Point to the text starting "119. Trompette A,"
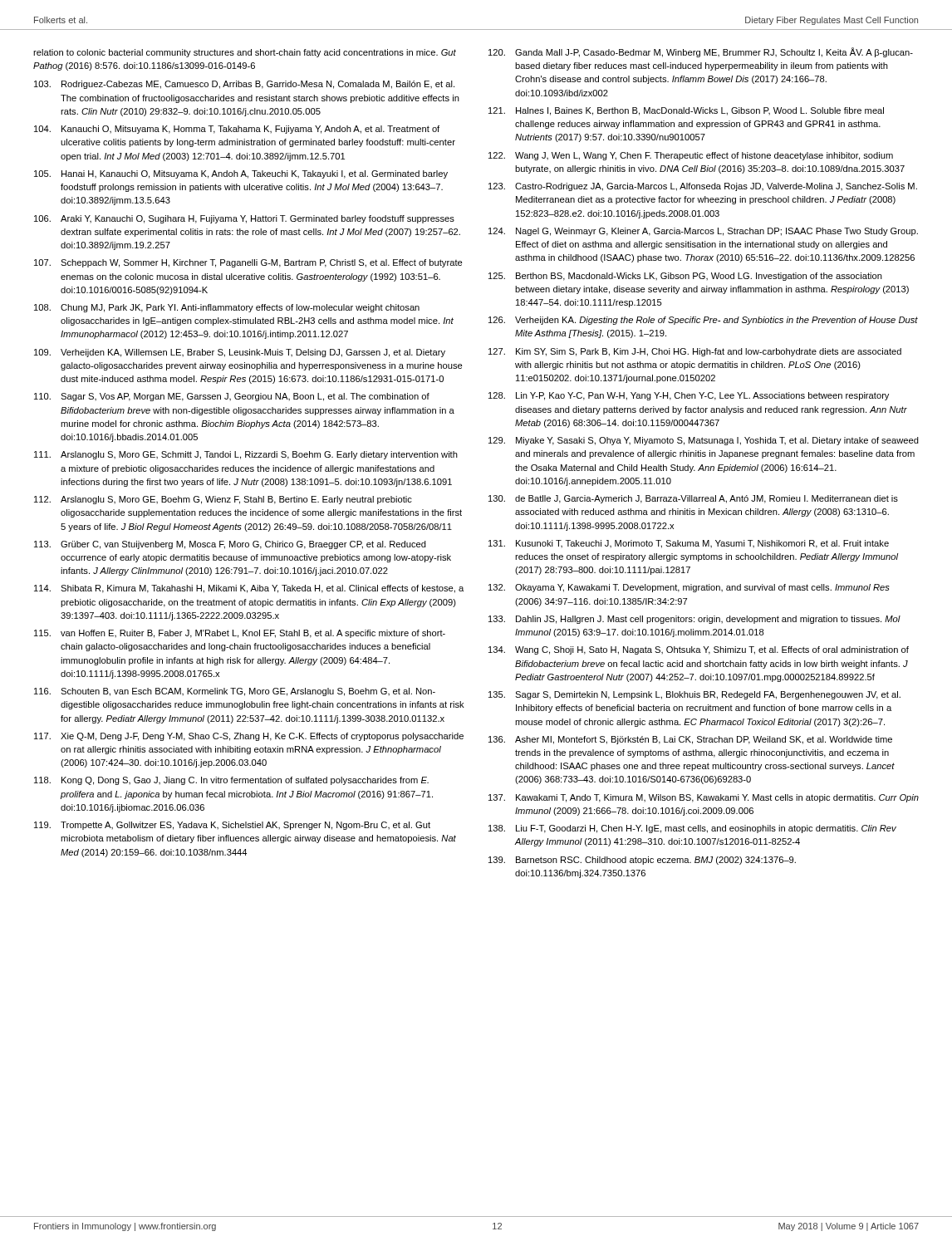Image resolution: width=952 pixels, height=1246 pixels. [x=249, y=839]
